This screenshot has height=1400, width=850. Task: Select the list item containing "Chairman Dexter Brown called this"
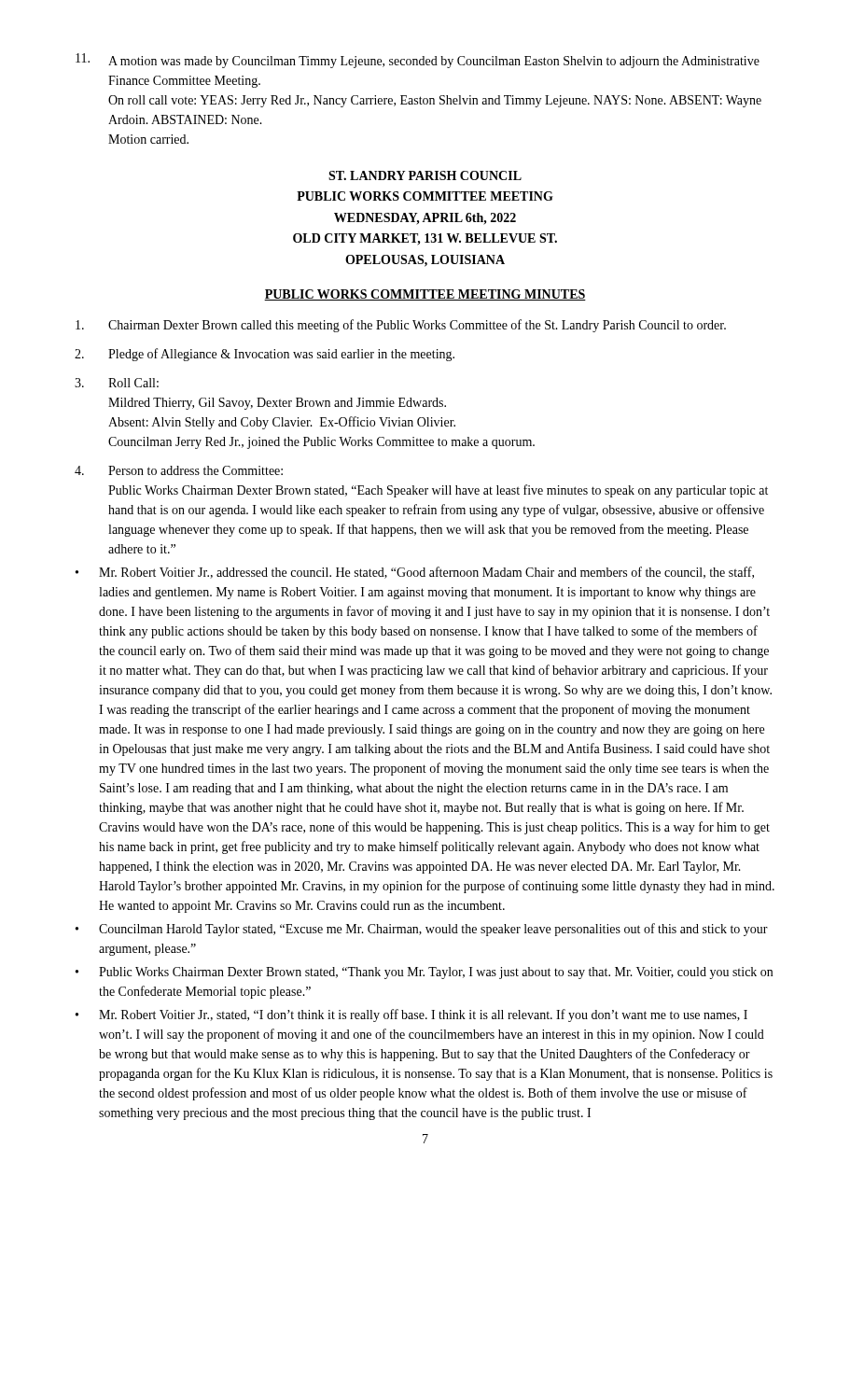[425, 325]
